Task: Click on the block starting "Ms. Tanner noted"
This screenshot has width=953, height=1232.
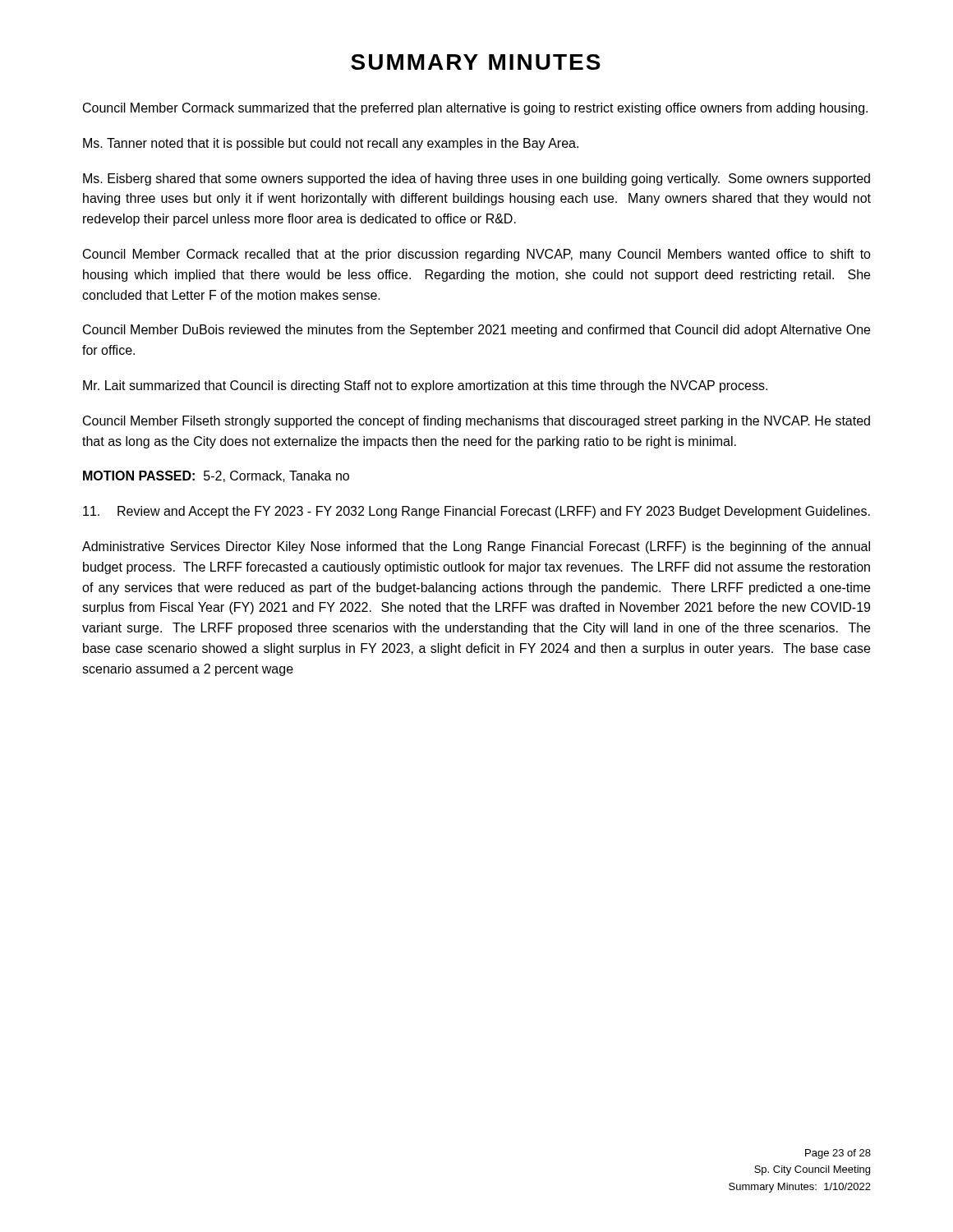Action: coord(331,143)
